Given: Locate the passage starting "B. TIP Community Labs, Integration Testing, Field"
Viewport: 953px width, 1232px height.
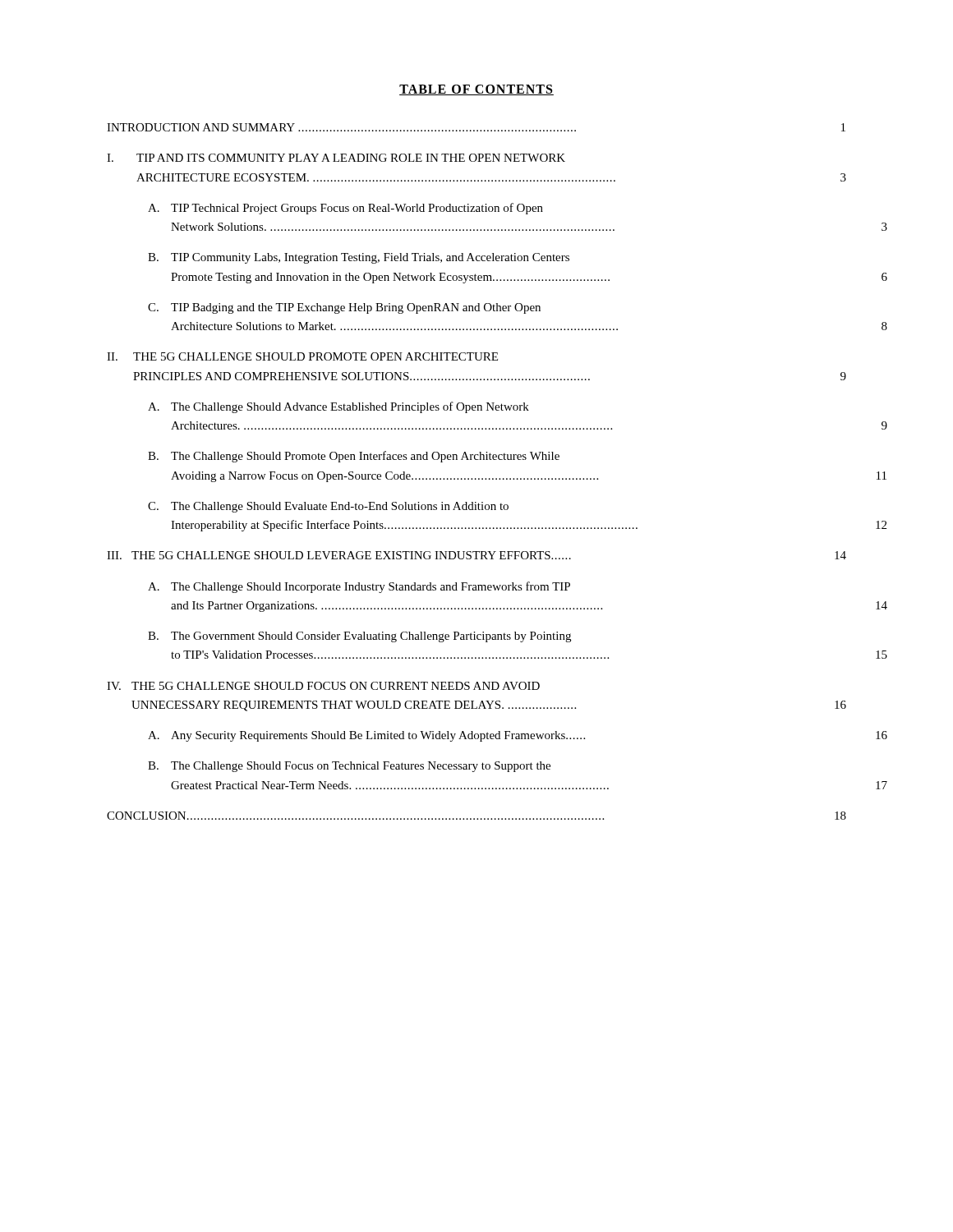Looking at the screenshot, I should coord(476,267).
